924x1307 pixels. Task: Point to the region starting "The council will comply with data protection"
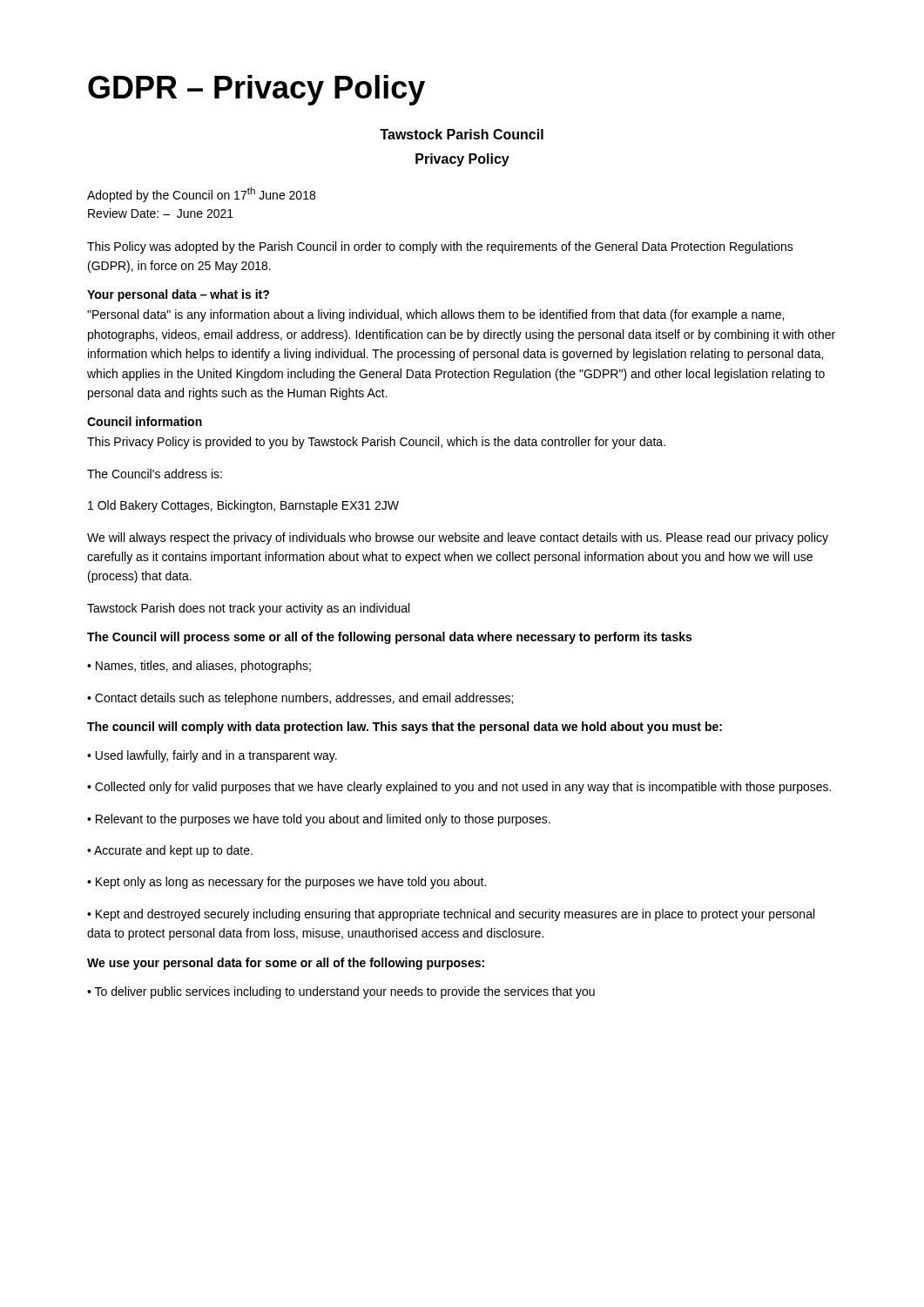[462, 727]
